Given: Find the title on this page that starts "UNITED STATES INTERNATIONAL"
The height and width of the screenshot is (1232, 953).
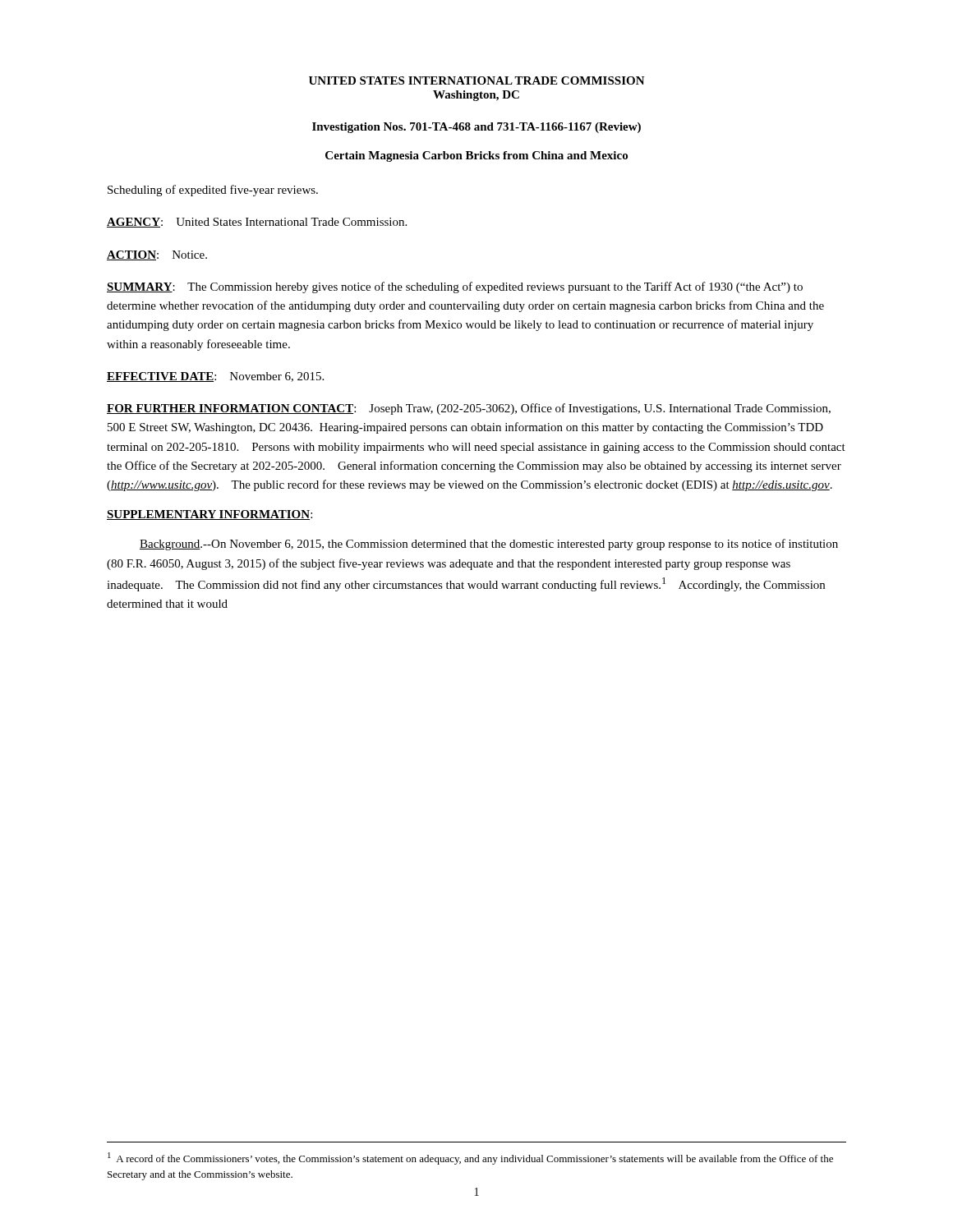Looking at the screenshot, I should pyautogui.click(x=476, y=87).
